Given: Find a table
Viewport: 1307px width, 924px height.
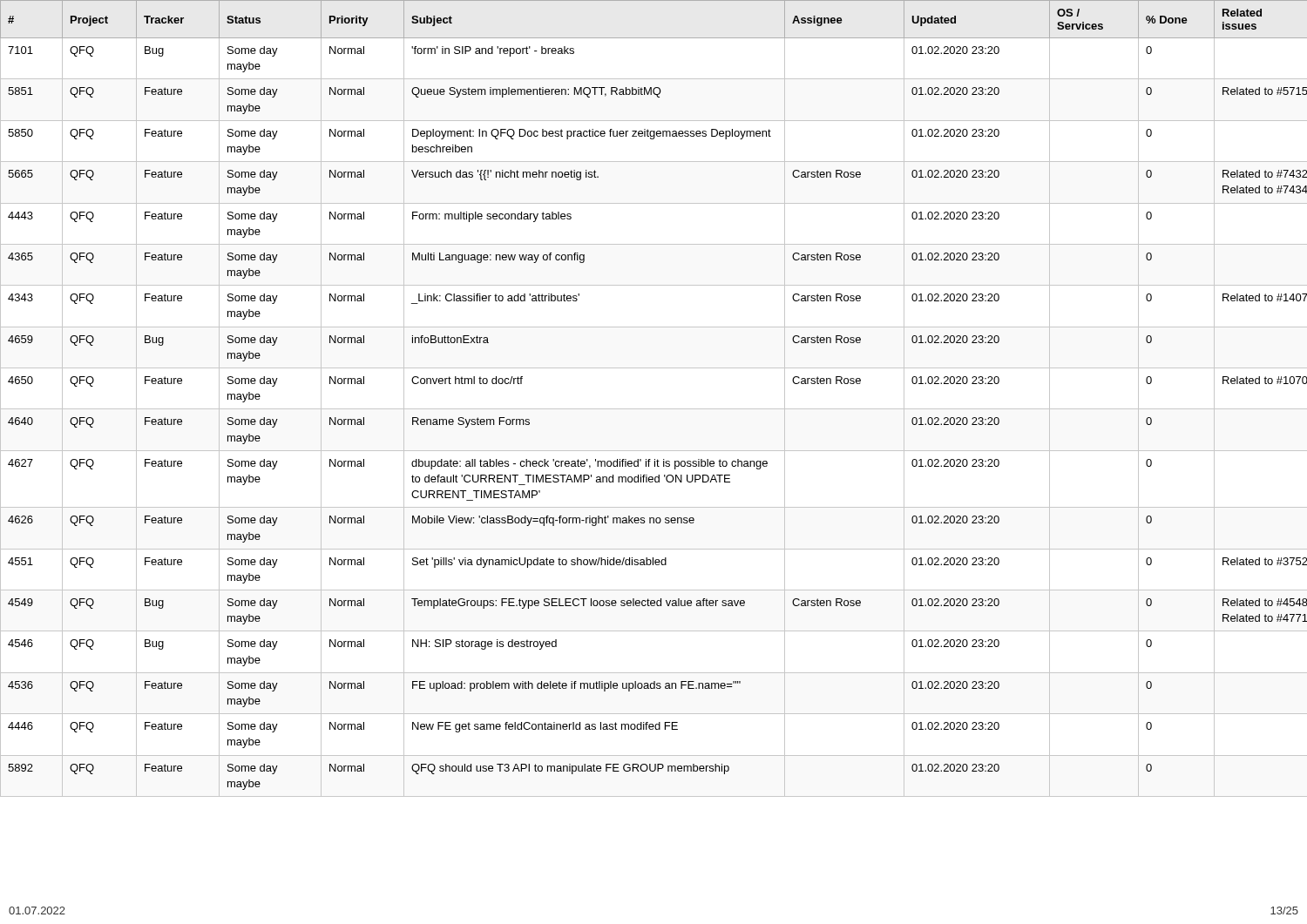Looking at the screenshot, I should pyautogui.click(x=654, y=398).
